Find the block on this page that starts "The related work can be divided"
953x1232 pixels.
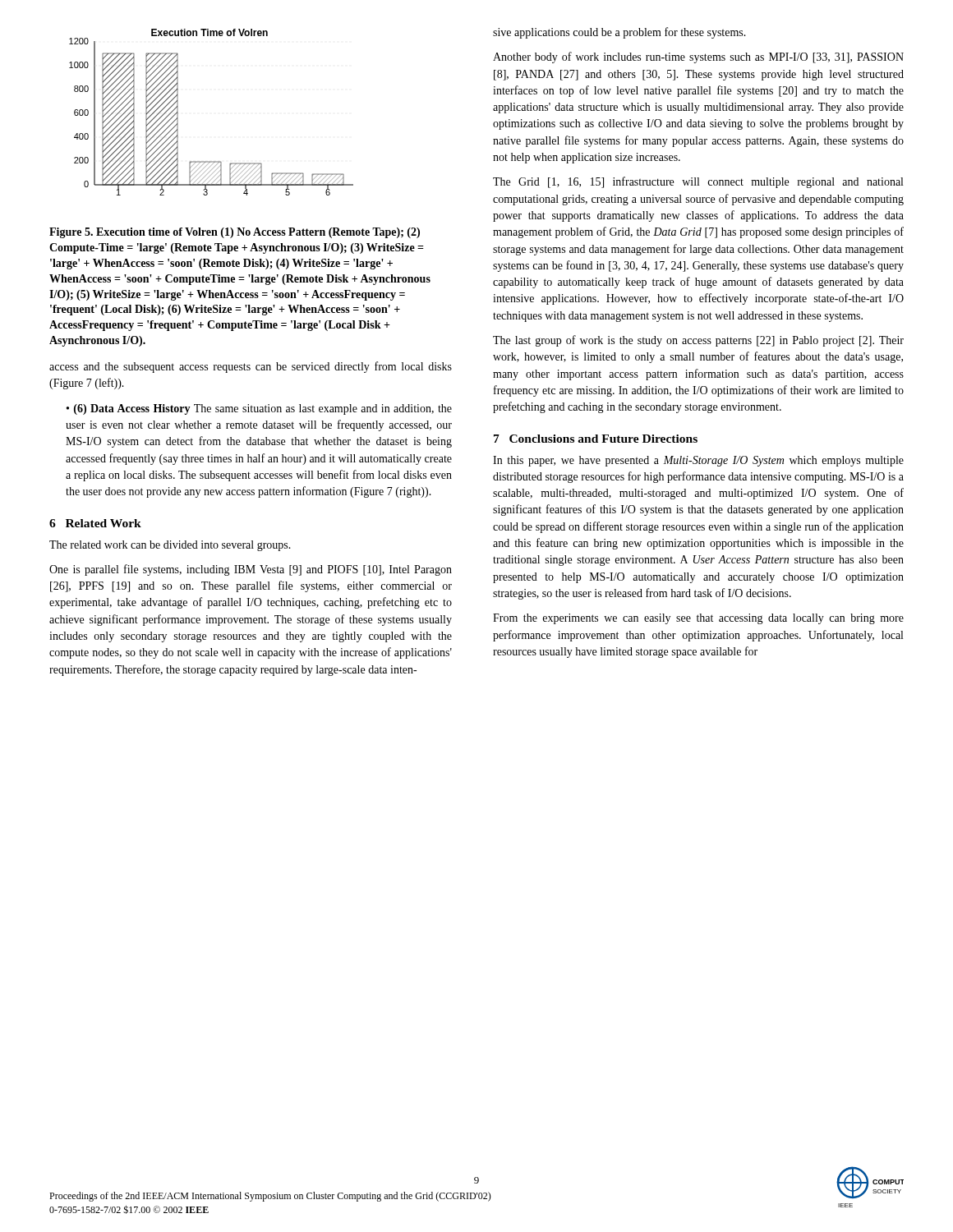click(x=170, y=545)
